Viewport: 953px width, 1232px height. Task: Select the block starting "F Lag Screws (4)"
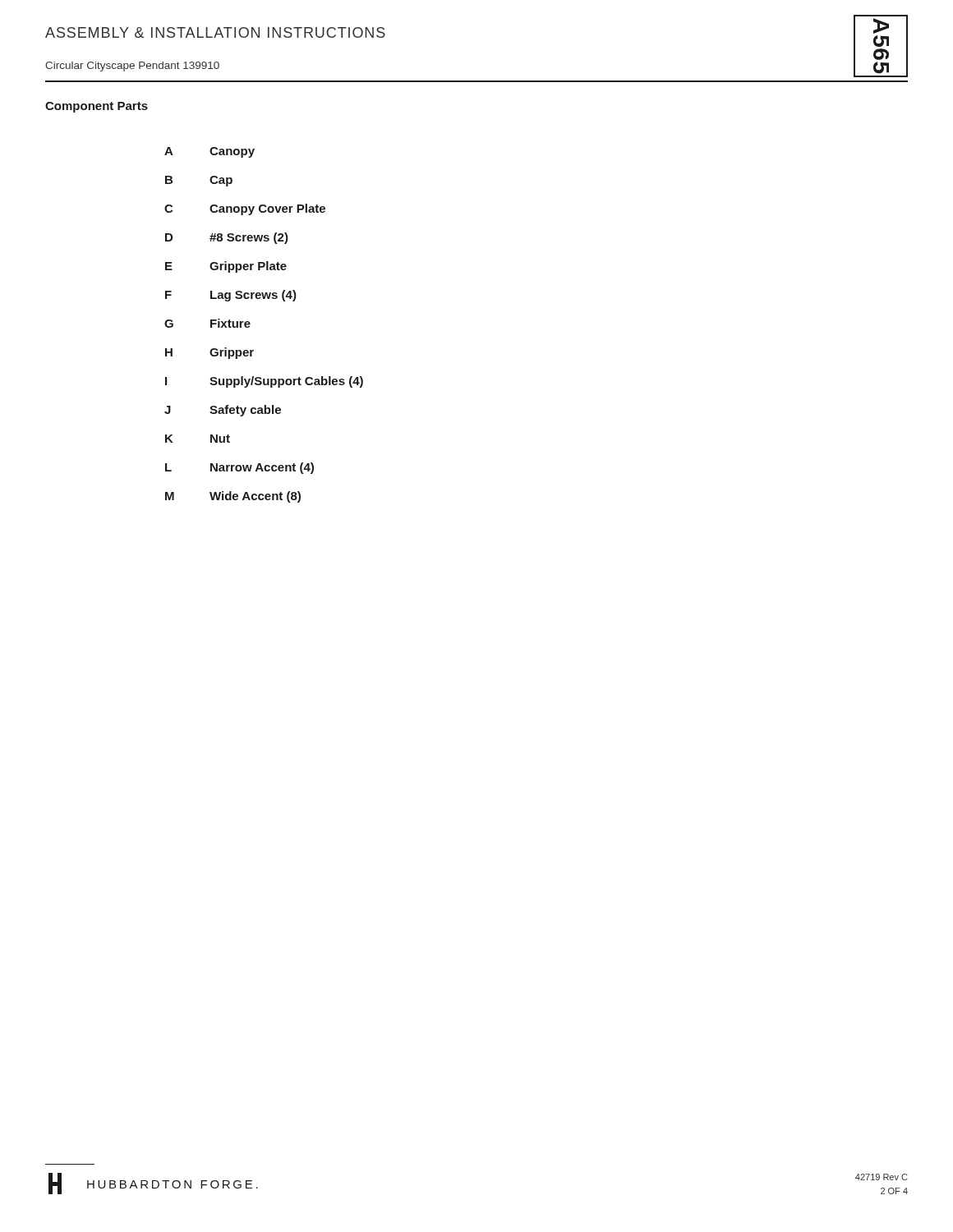(x=230, y=294)
